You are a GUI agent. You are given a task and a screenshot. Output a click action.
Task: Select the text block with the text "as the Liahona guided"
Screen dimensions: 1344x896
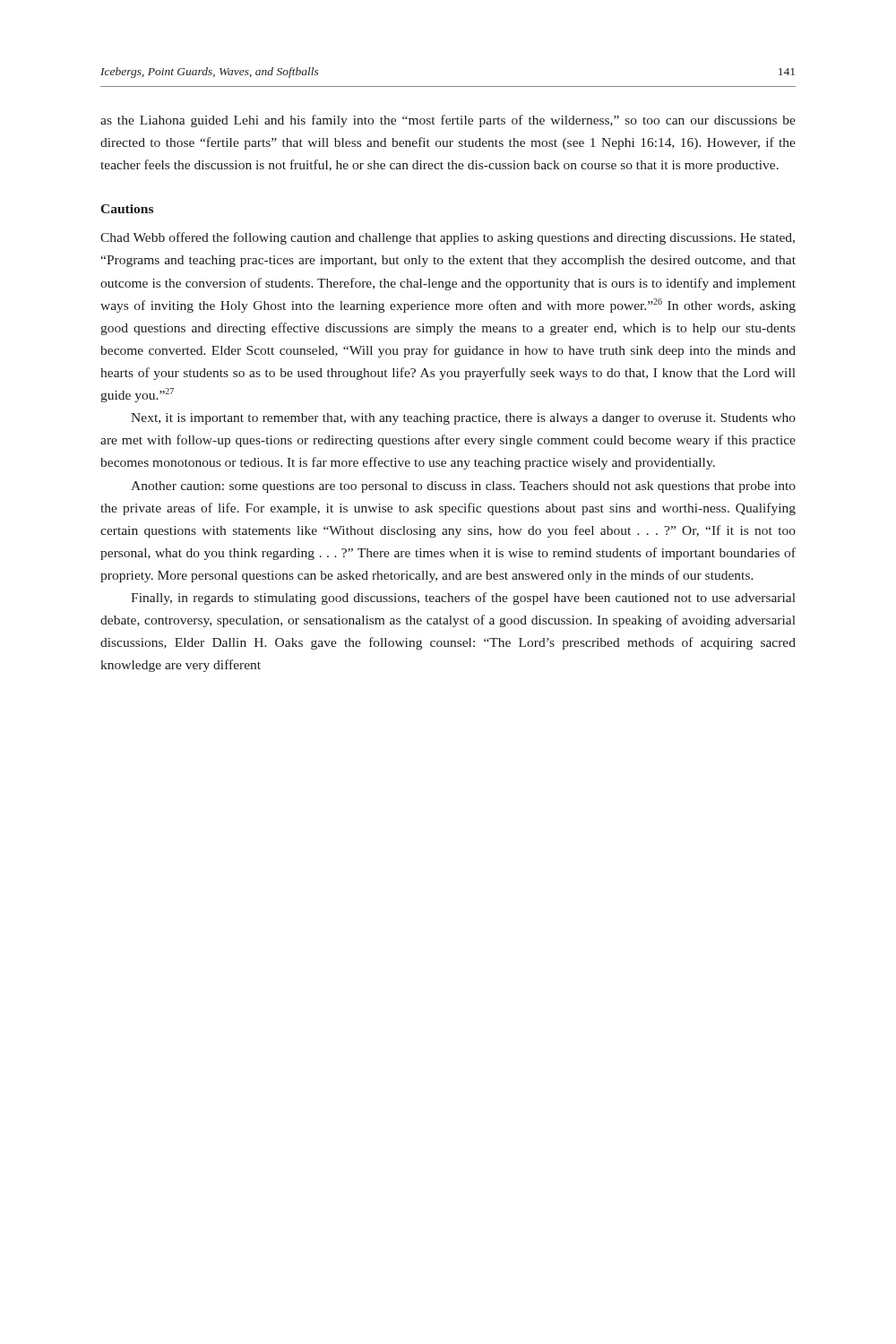448,142
